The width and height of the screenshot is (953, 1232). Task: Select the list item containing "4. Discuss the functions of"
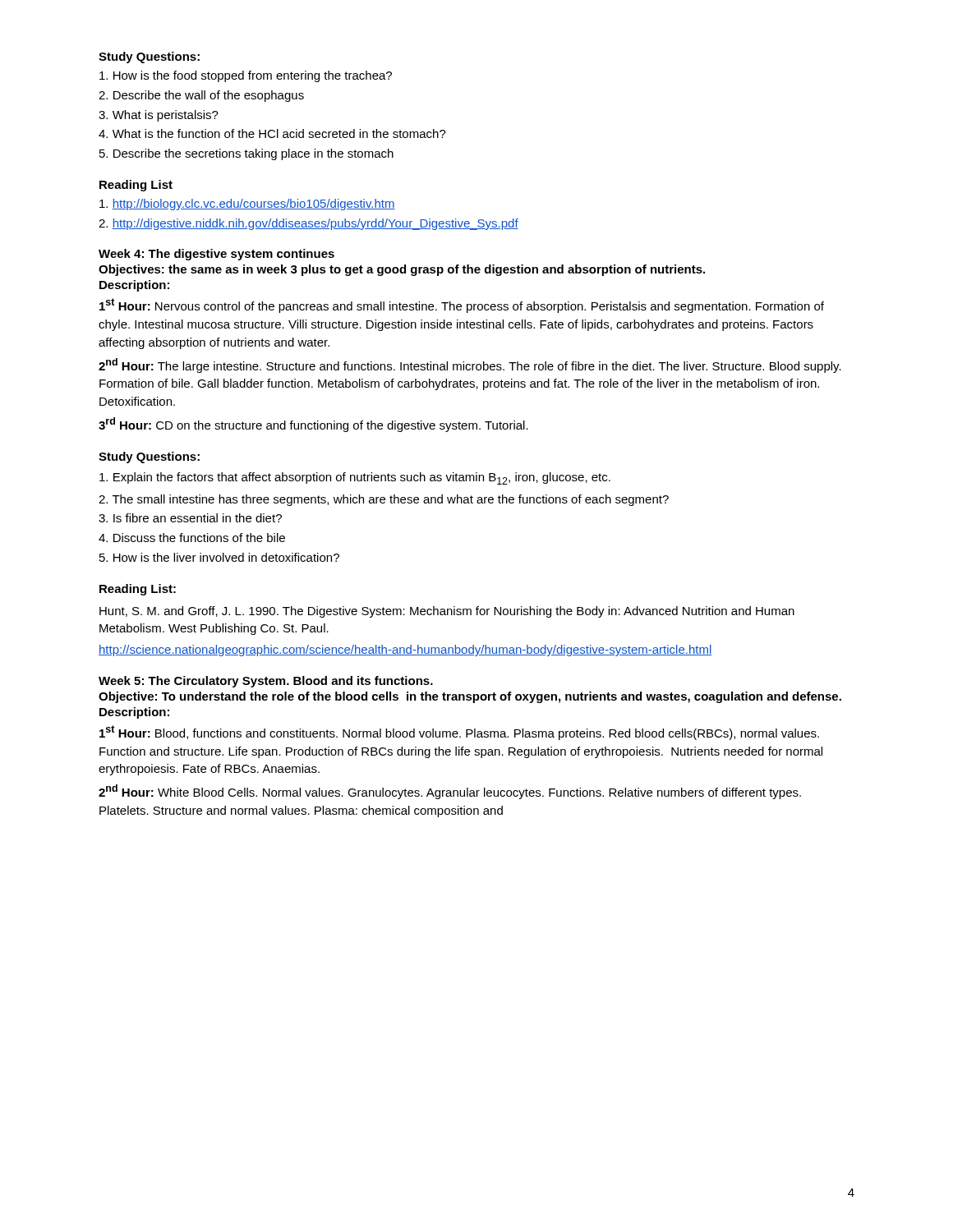(x=192, y=538)
